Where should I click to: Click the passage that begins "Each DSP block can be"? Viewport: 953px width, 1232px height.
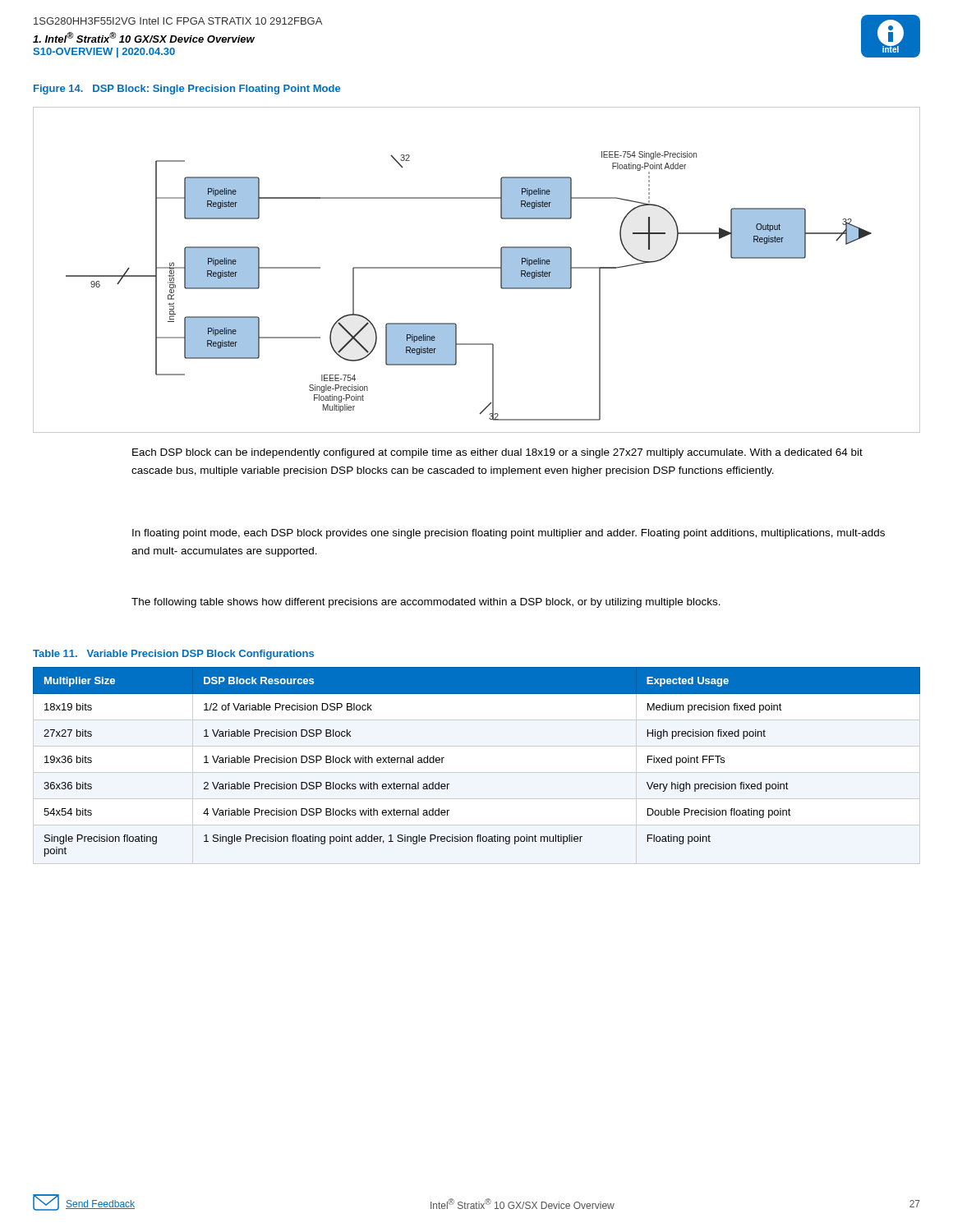click(509, 461)
